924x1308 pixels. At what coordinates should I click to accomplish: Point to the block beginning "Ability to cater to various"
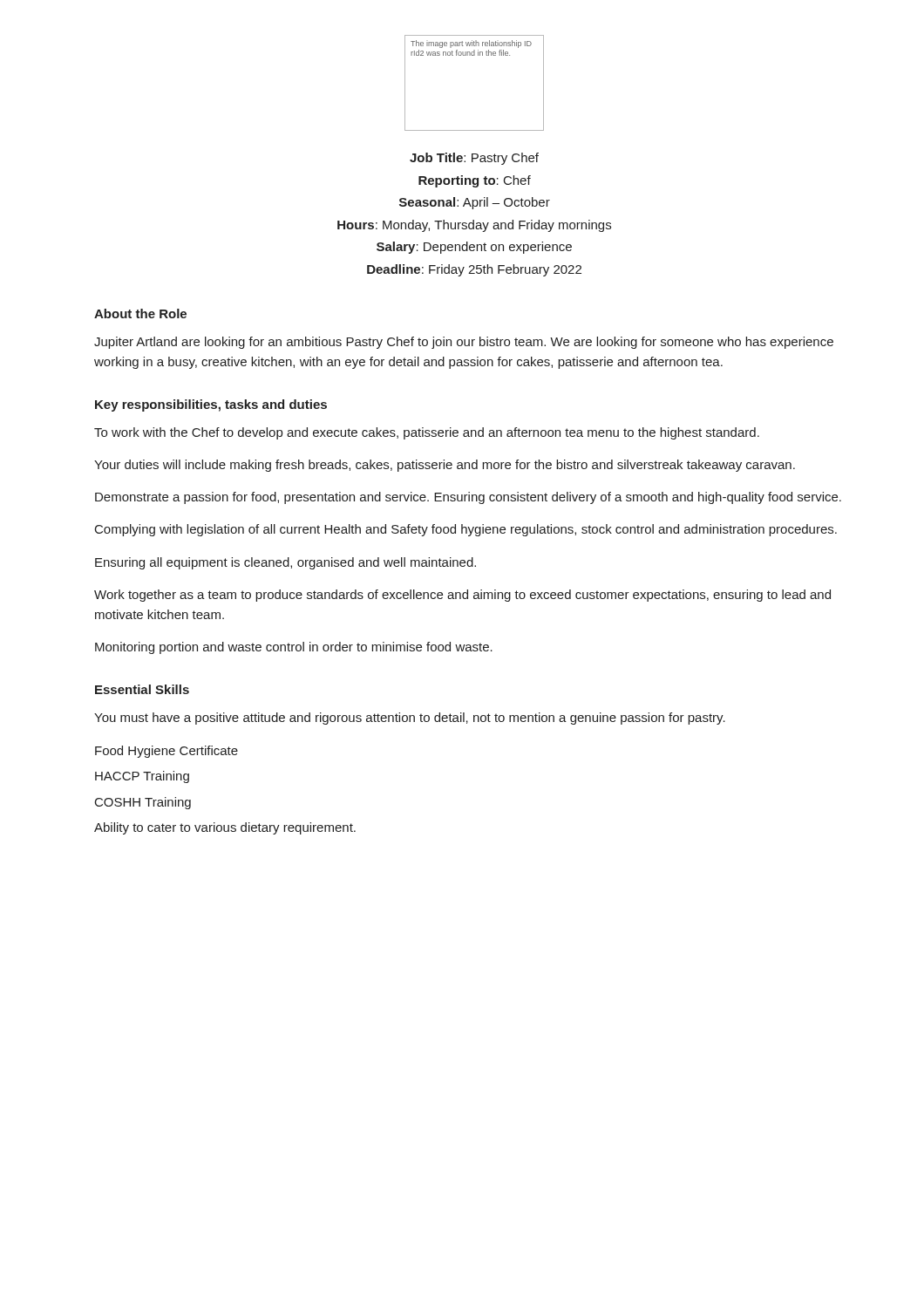(x=225, y=827)
